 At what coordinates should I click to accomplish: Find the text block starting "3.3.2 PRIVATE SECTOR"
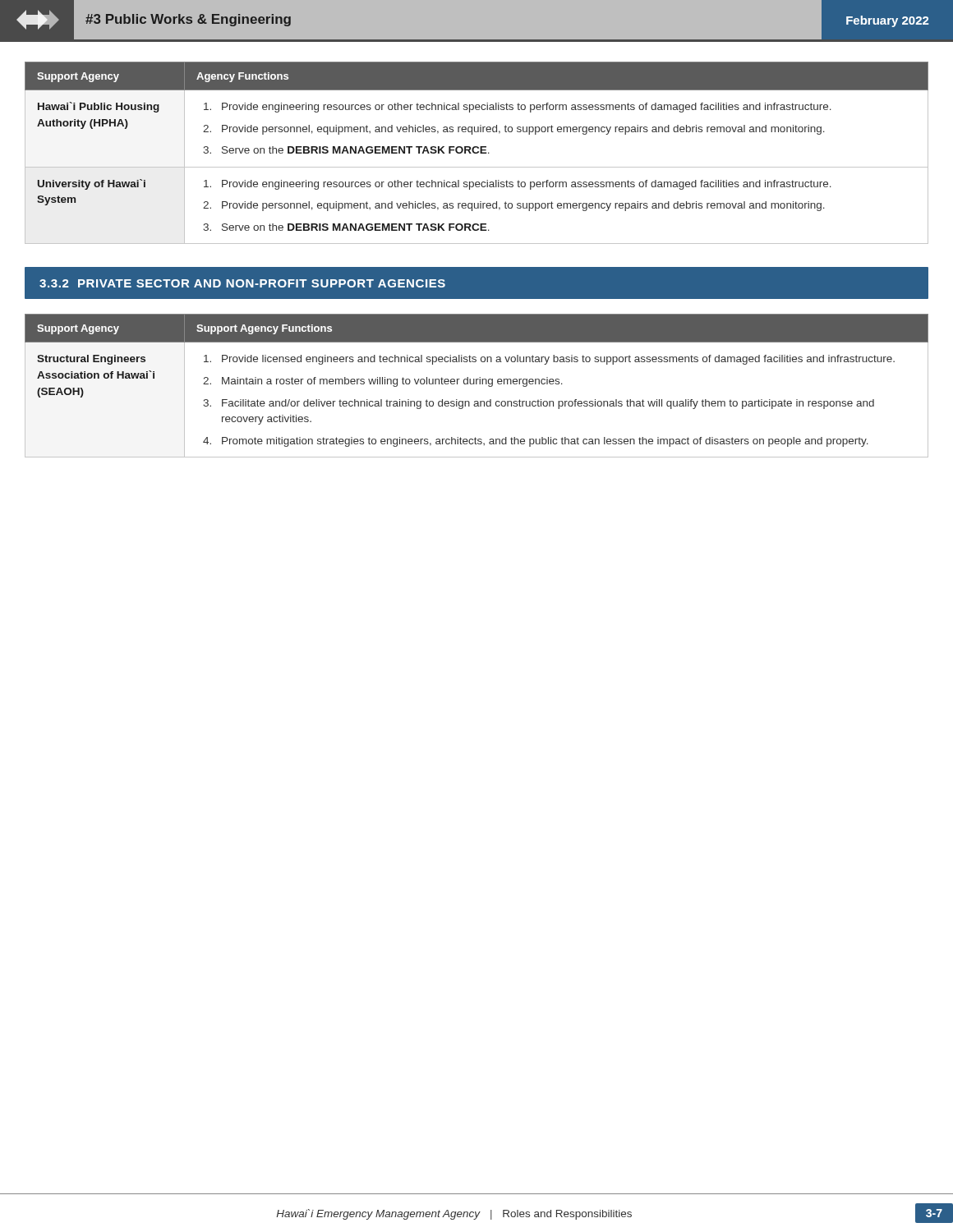[x=243, y=283]
